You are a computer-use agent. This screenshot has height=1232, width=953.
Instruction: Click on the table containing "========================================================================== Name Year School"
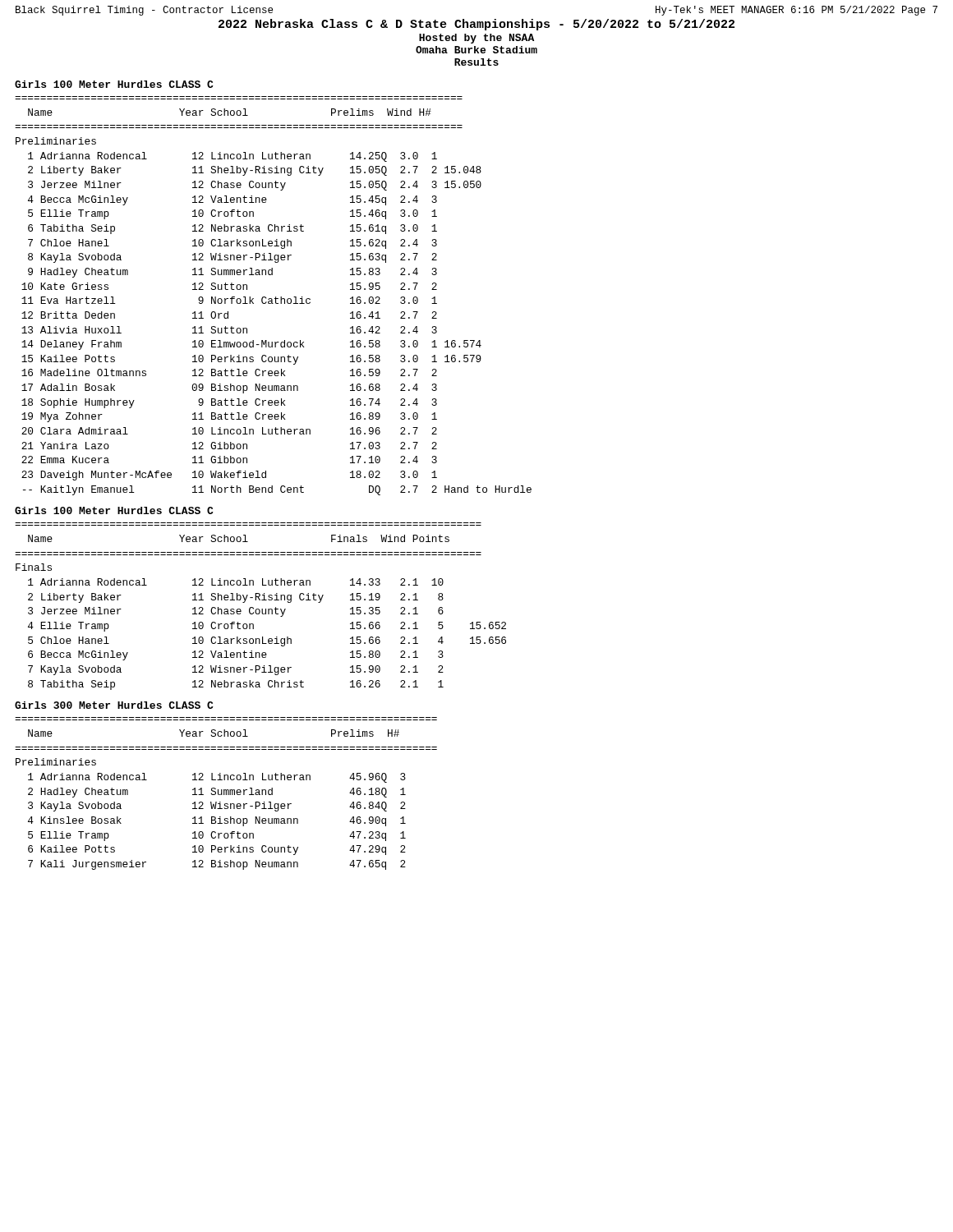pos(476,605)
